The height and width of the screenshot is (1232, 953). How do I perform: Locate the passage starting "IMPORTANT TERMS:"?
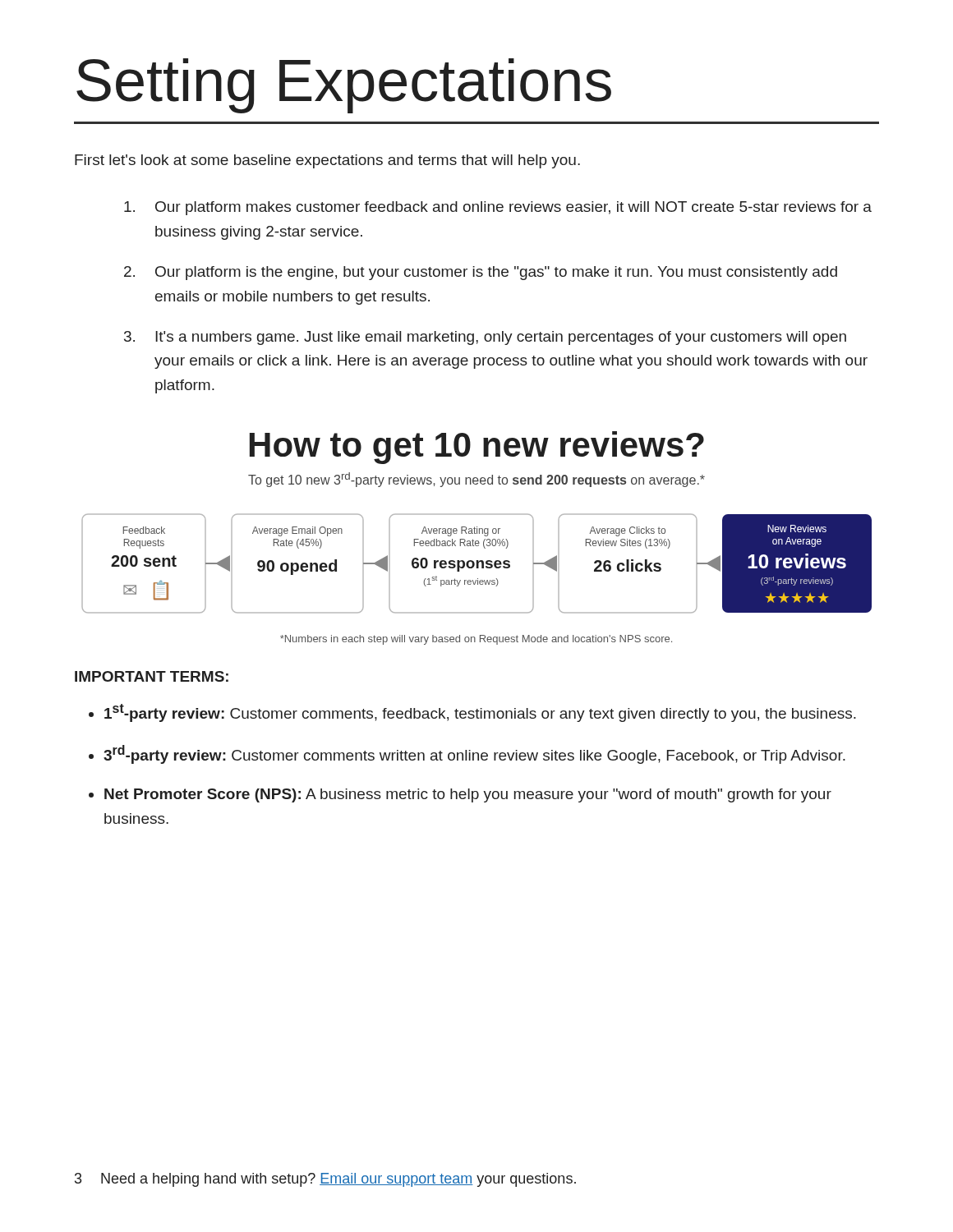(152, 676)
